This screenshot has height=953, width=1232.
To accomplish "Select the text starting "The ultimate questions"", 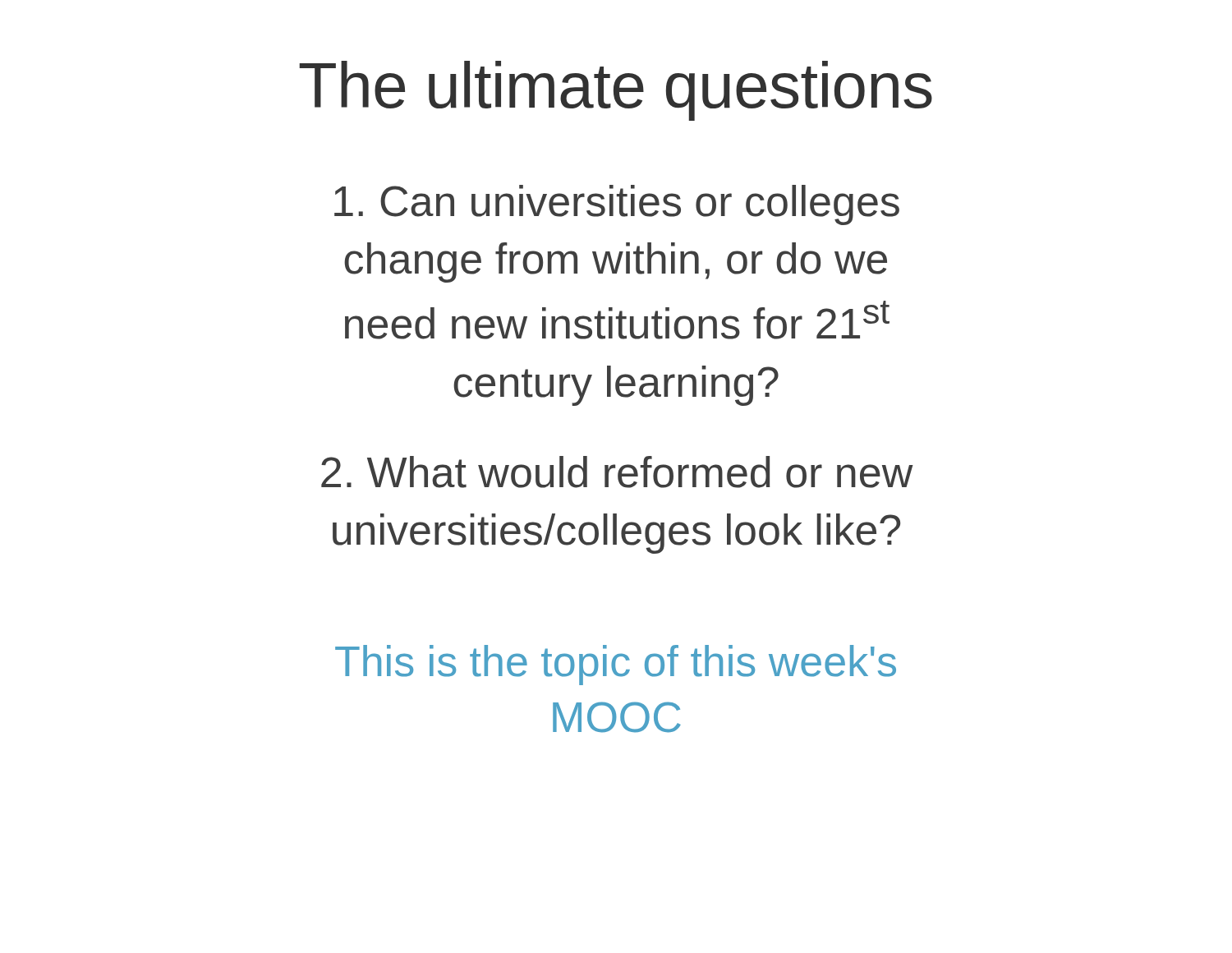I will click(x=616, y=86).
